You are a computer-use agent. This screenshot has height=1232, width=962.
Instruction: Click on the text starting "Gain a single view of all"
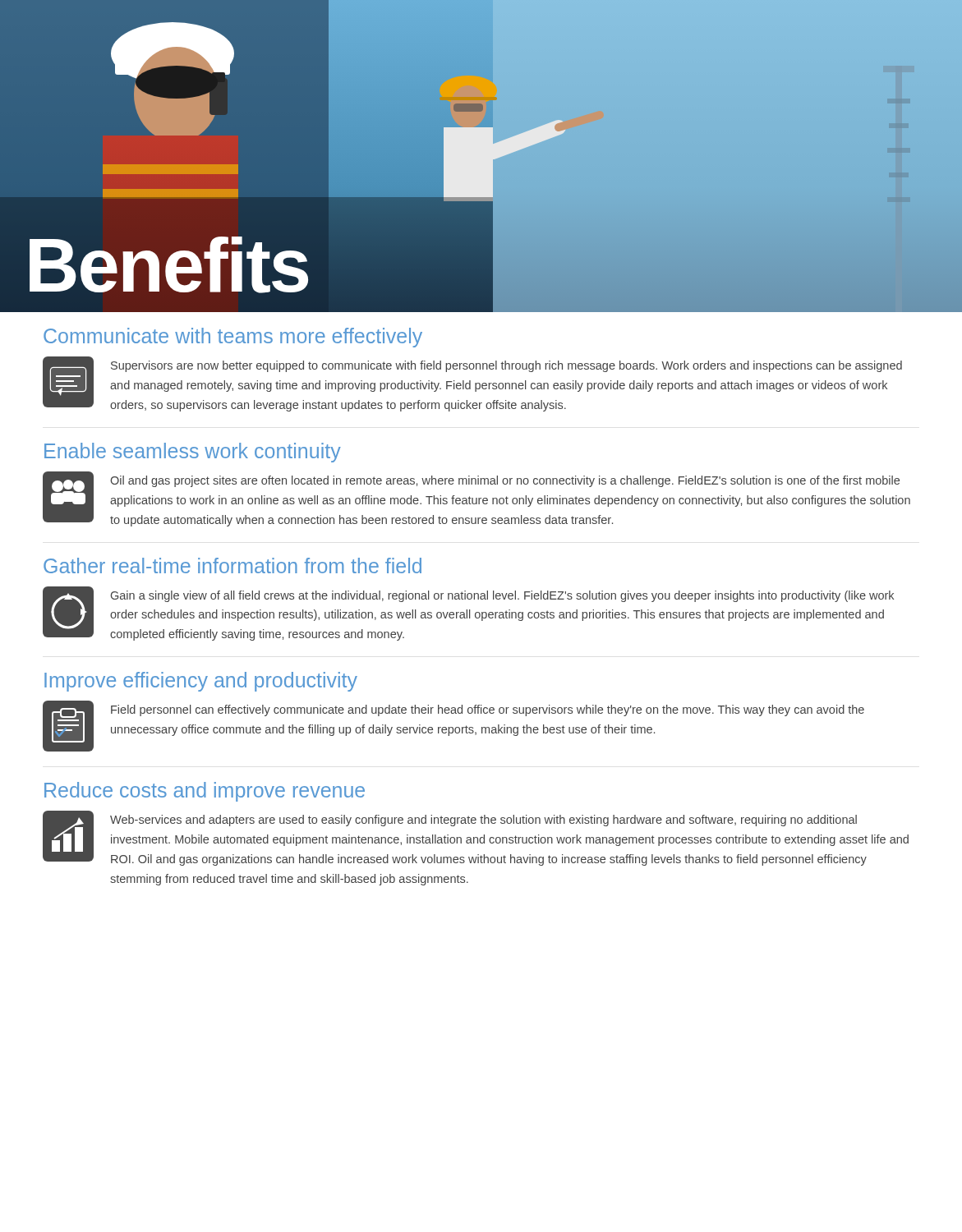click(x=502, y=615)
